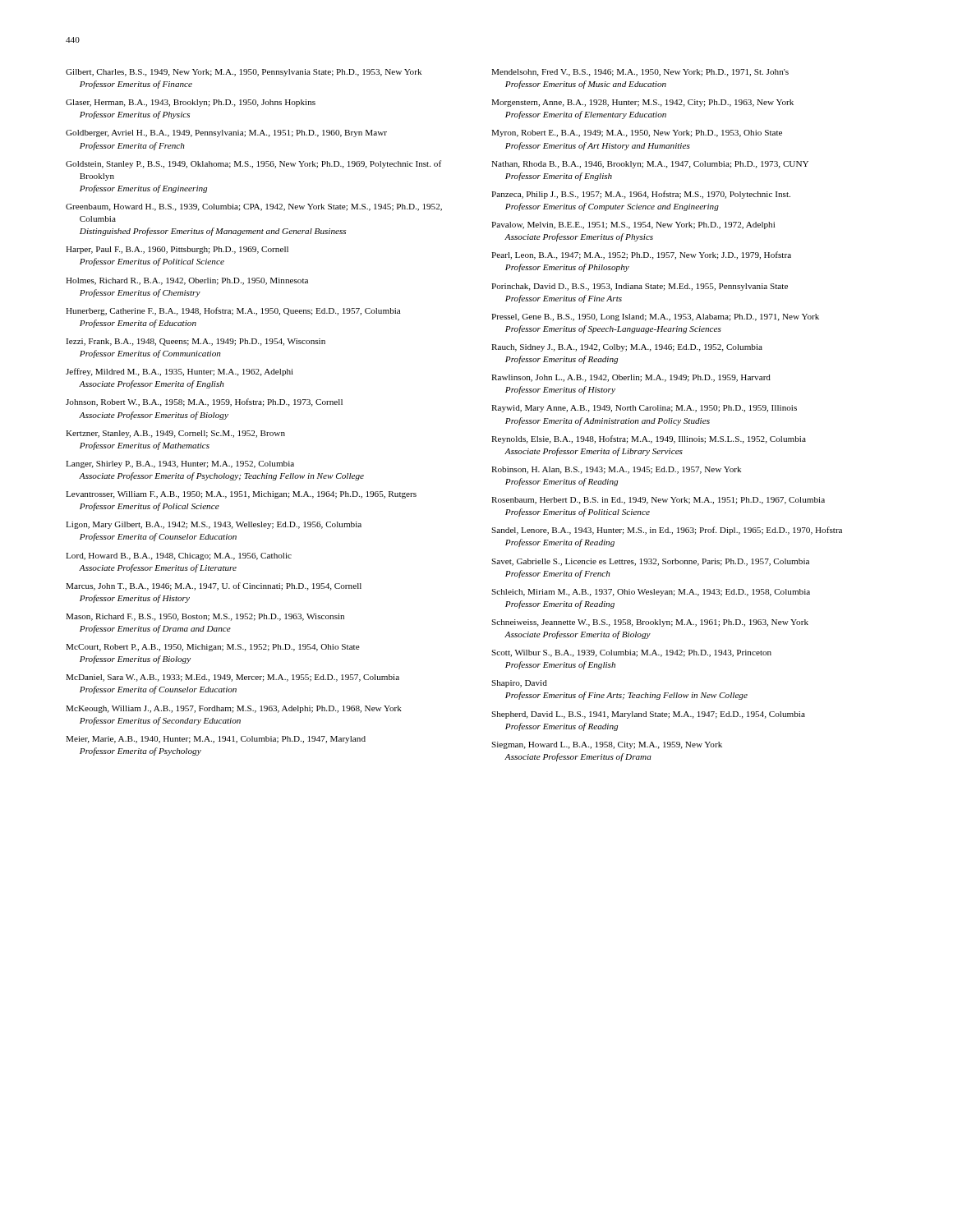
Task: Select the block starting "Nathan, Rhoda B., B.A., 1946, Brooklyn; M.A.,"
Action: [689, 170]
